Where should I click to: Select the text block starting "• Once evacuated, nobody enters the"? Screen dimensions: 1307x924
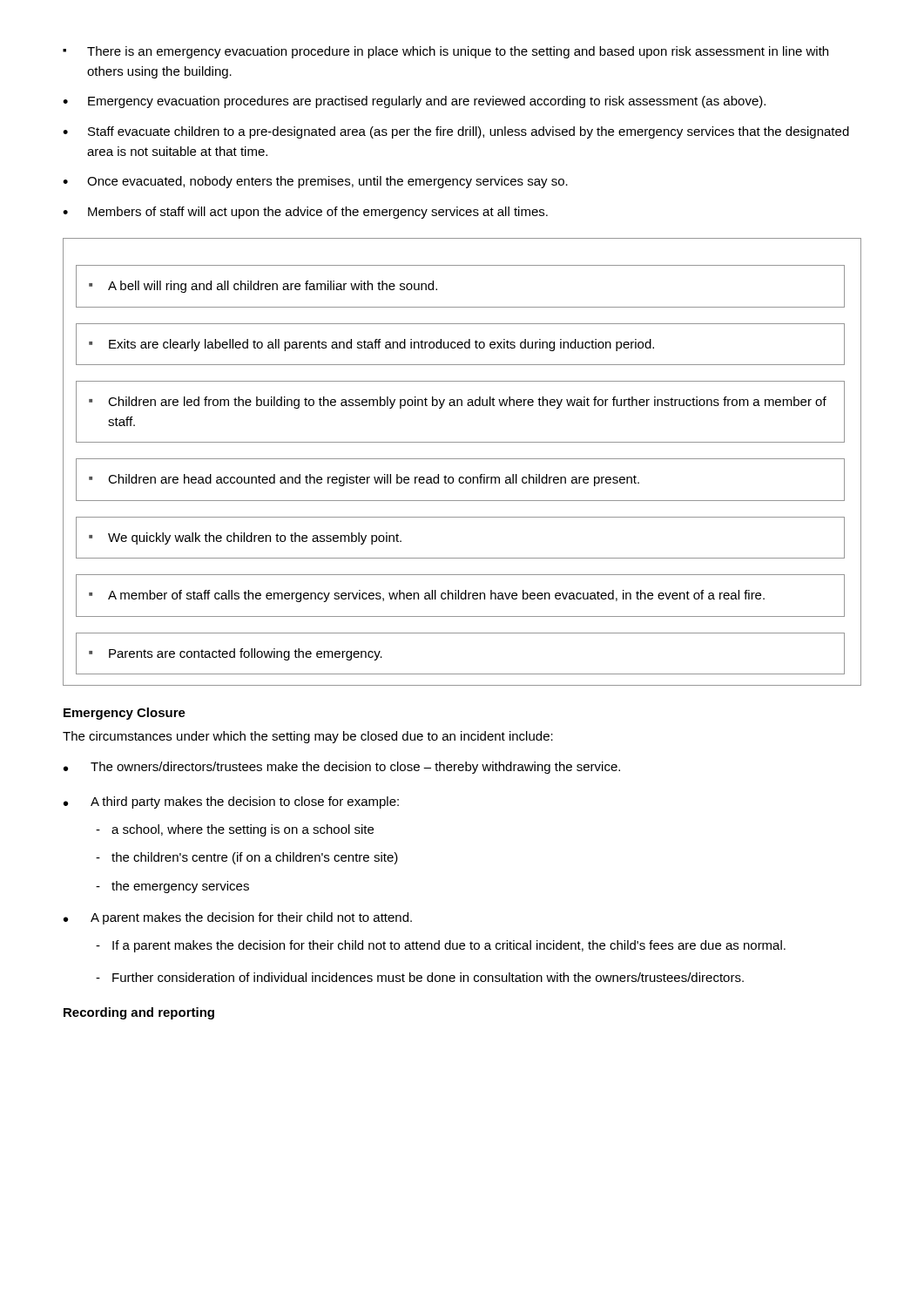click(x=462, y=182)
